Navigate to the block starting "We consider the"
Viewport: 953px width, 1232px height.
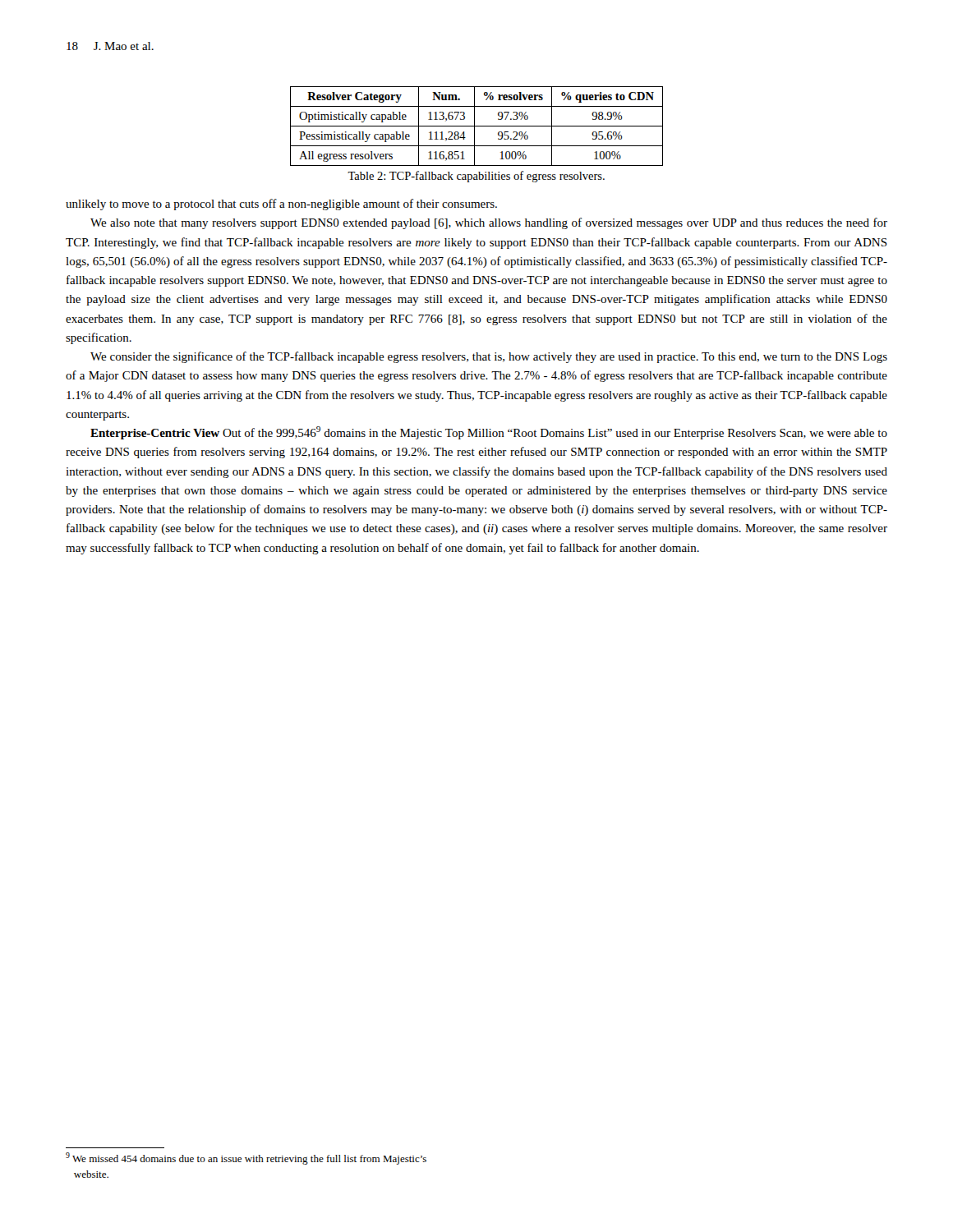coord(476,386)
